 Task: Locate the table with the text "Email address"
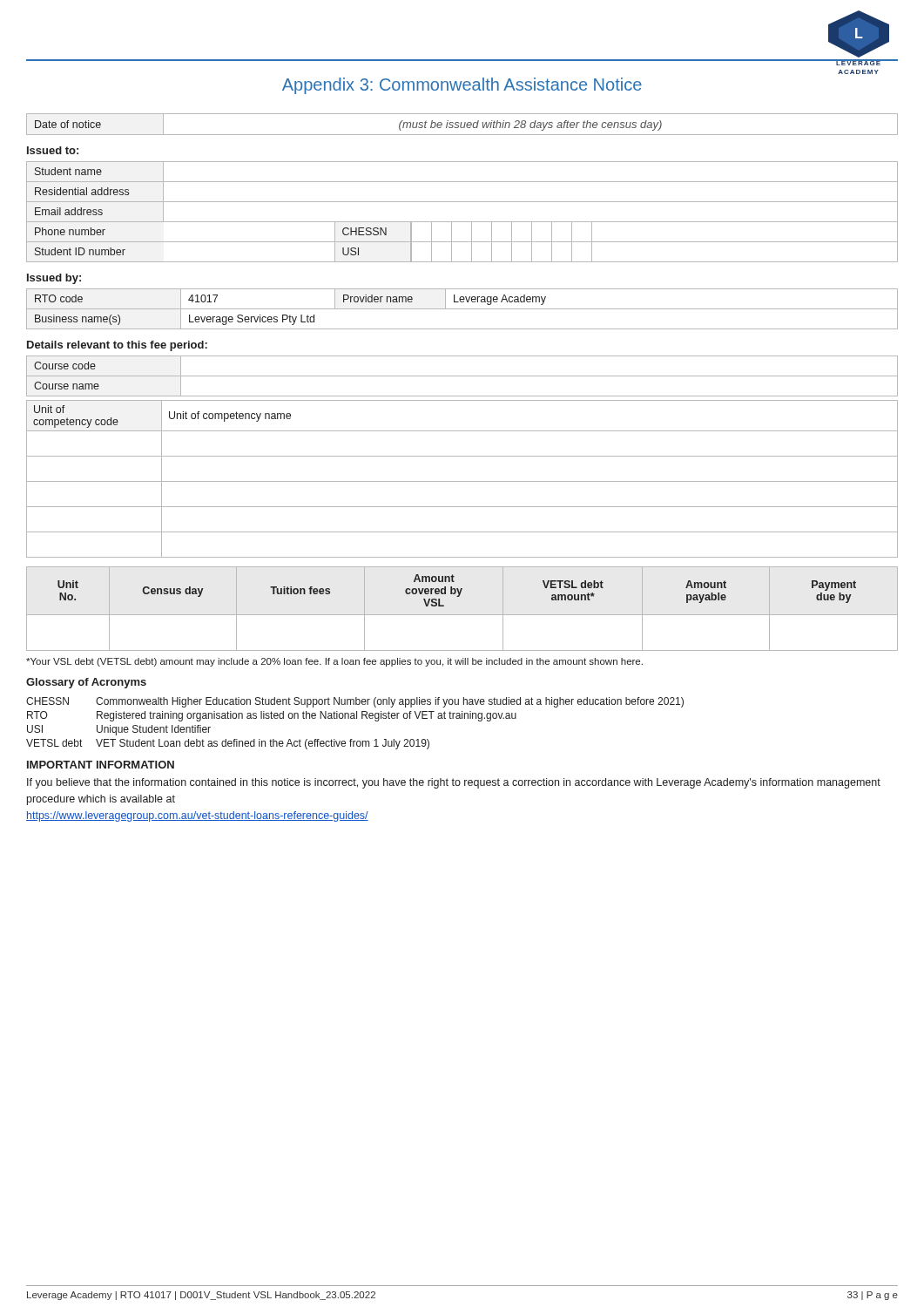coord(462,212)
